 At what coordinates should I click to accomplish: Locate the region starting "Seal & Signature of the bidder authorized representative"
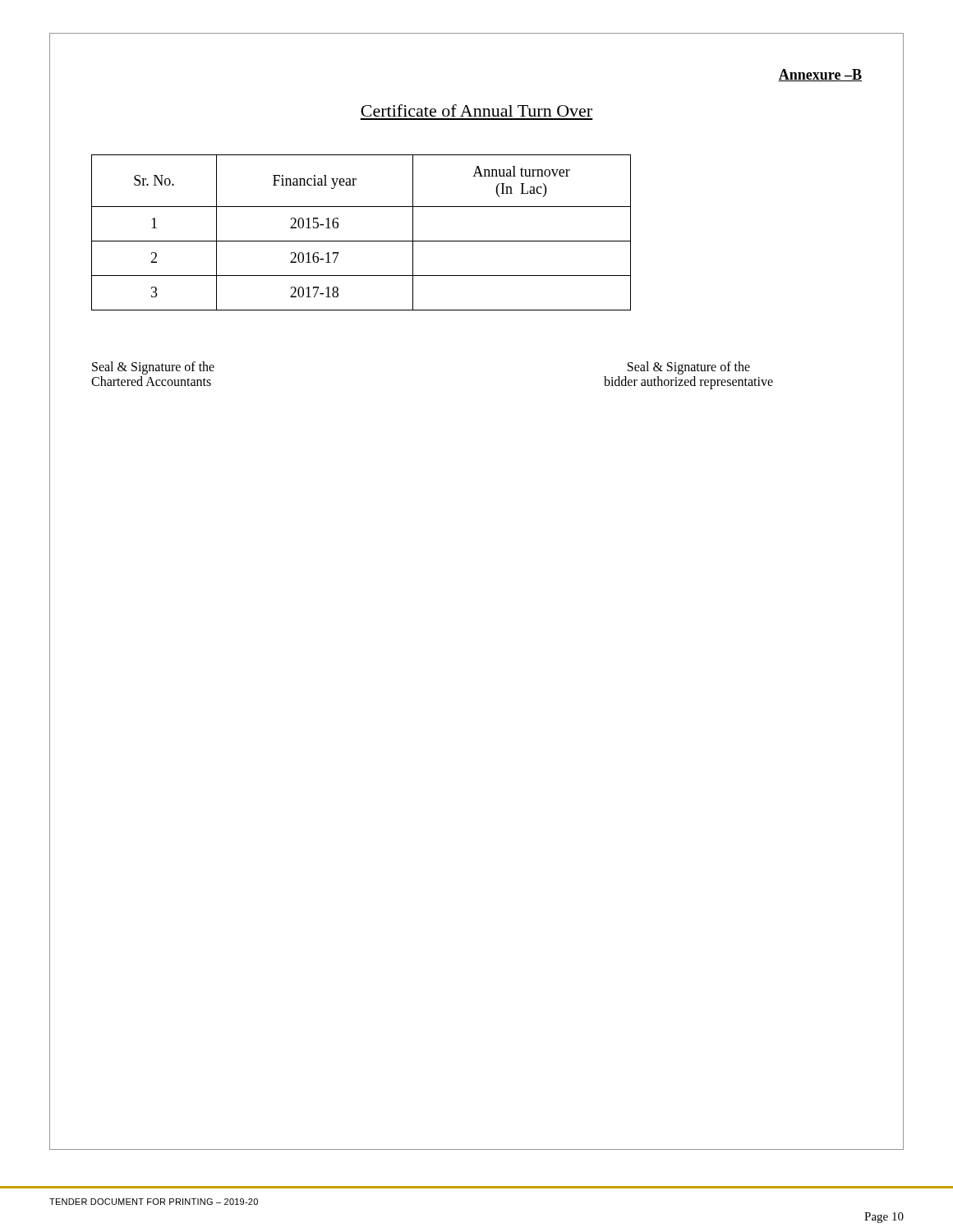tap(688, 374)
